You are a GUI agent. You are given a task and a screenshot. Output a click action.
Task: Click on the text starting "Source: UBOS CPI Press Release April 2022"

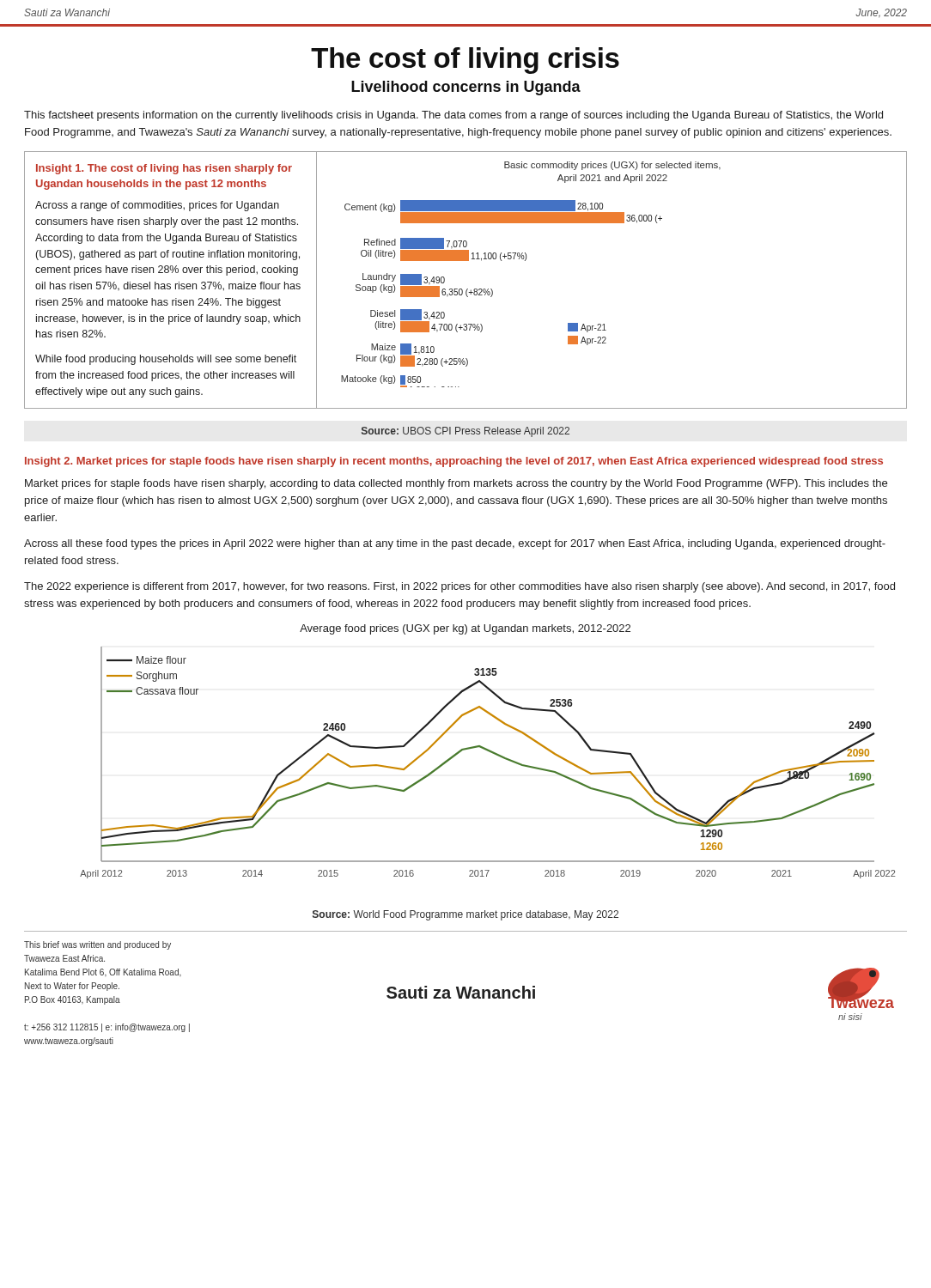coord(466,431)
